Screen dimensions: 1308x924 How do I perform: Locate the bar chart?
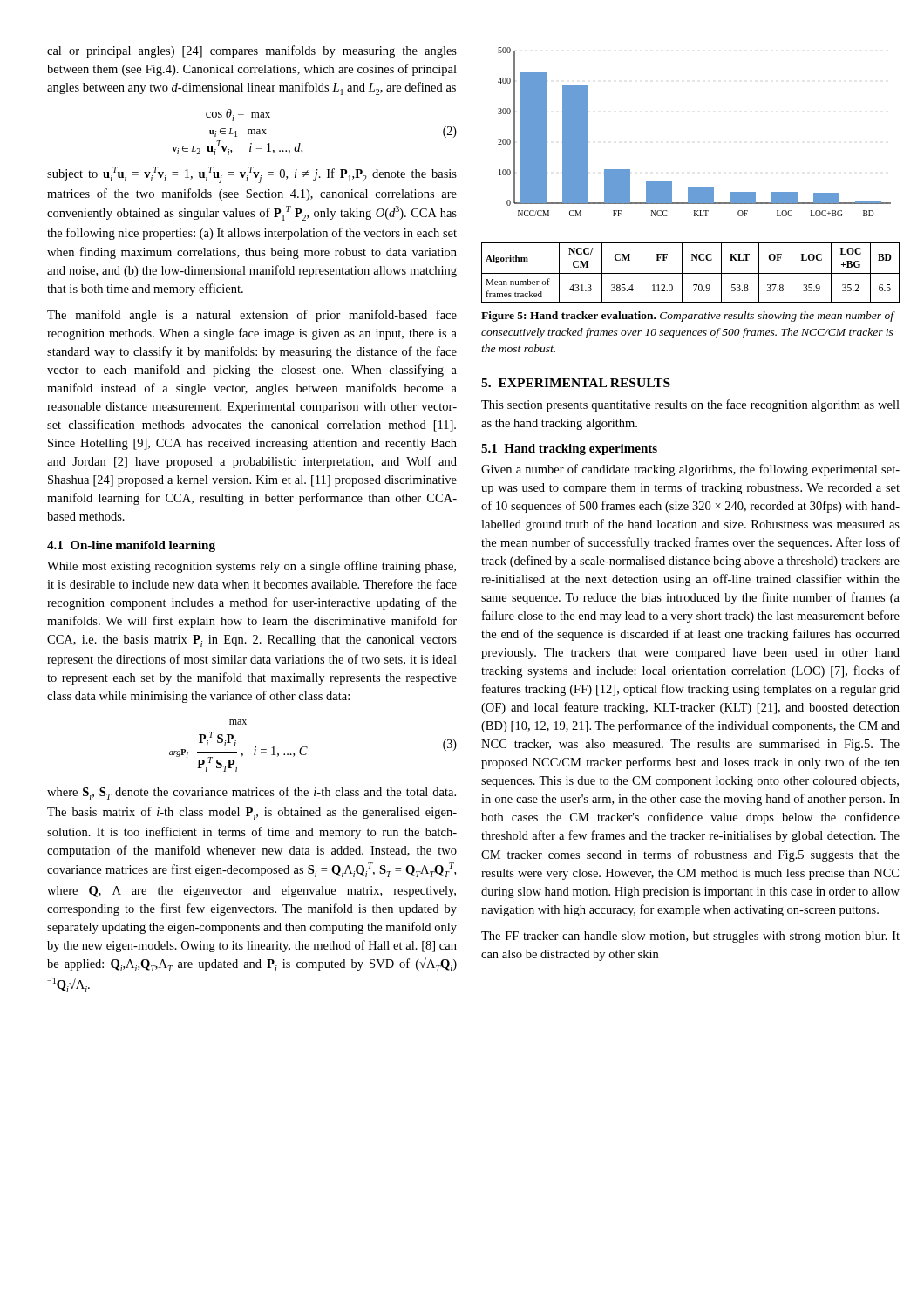click(x=690, y=200)
